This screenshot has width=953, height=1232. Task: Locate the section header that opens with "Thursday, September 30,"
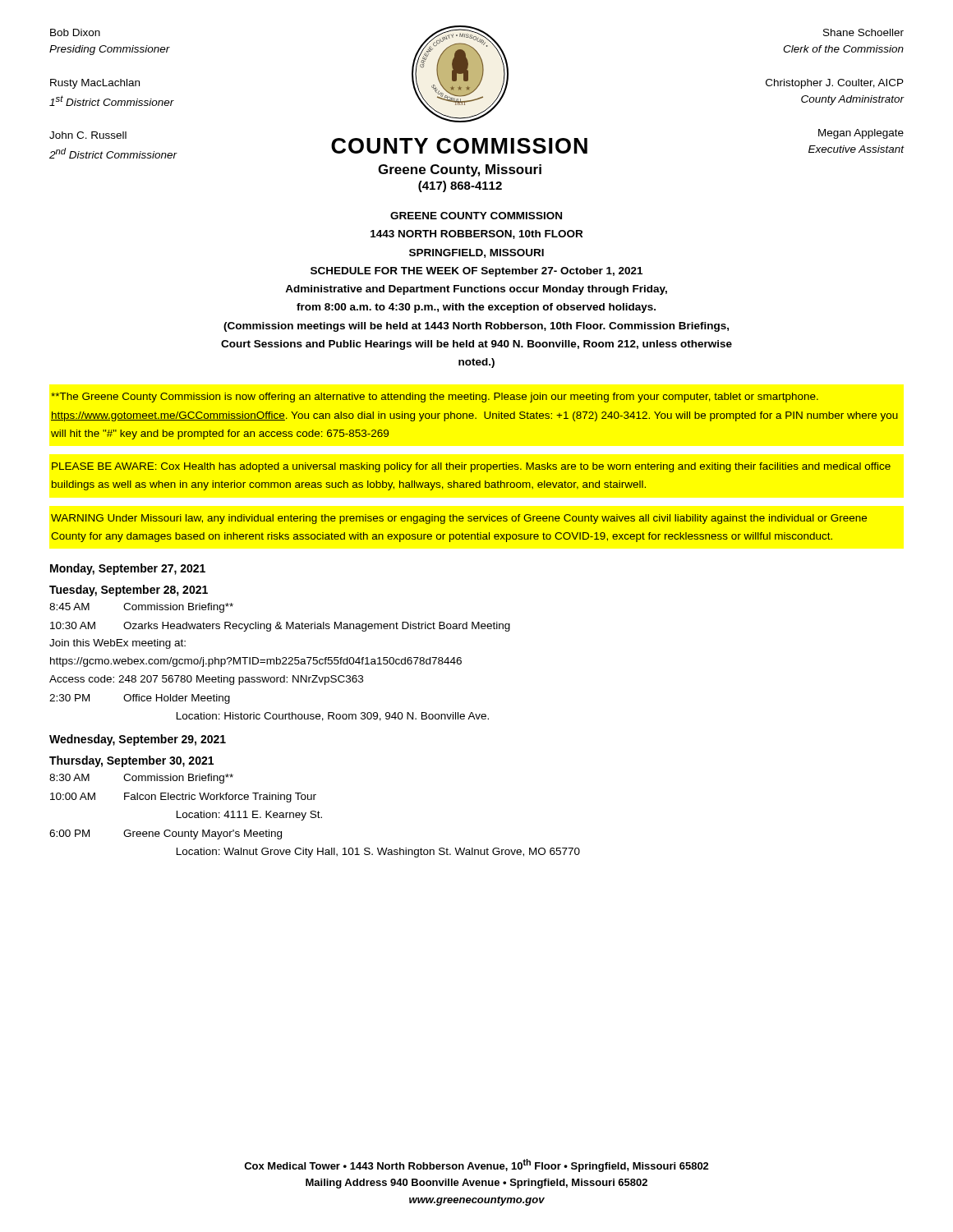pyautogui.click(x=132, y=761)
